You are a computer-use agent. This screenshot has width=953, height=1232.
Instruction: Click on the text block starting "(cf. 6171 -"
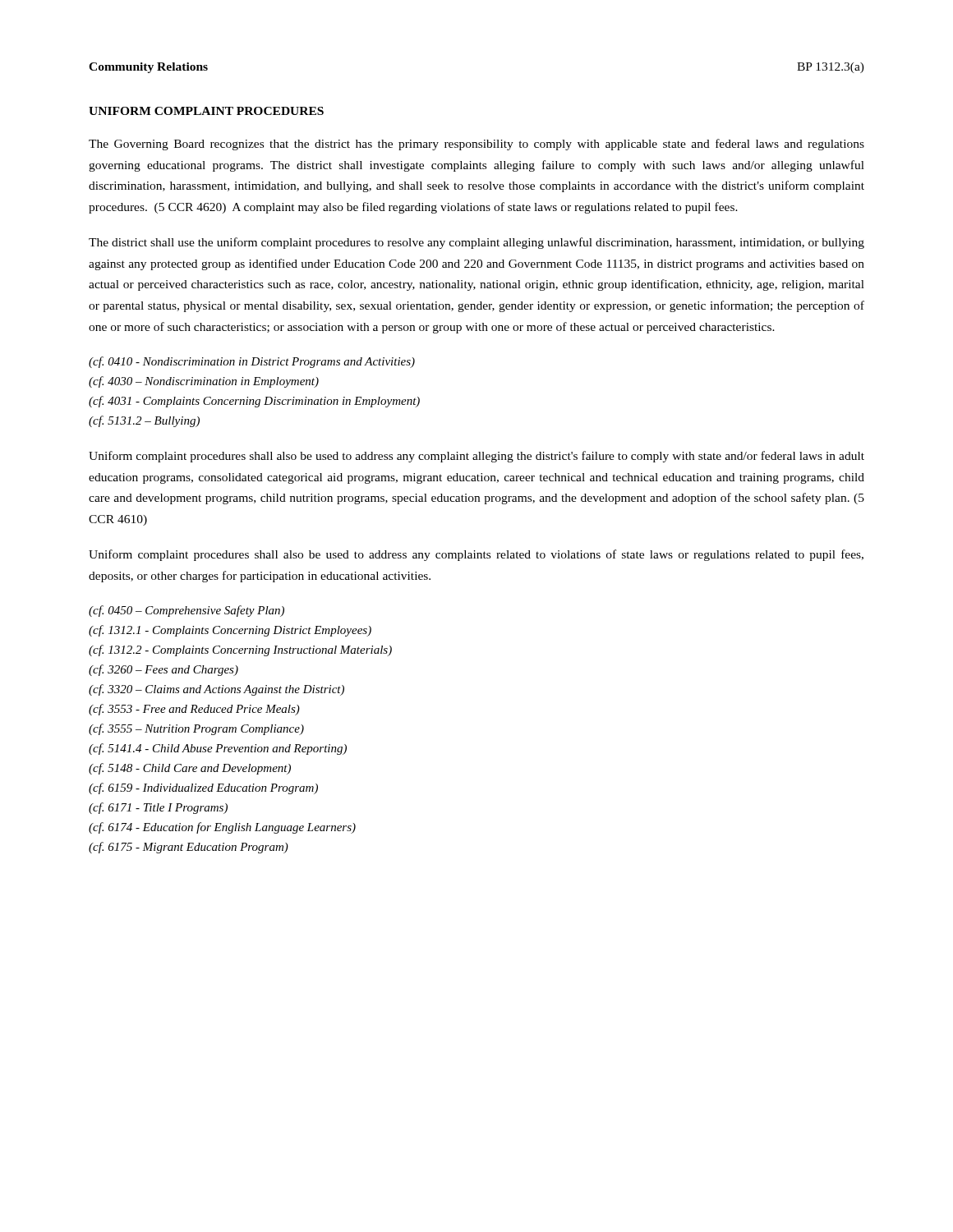(158, 808)
